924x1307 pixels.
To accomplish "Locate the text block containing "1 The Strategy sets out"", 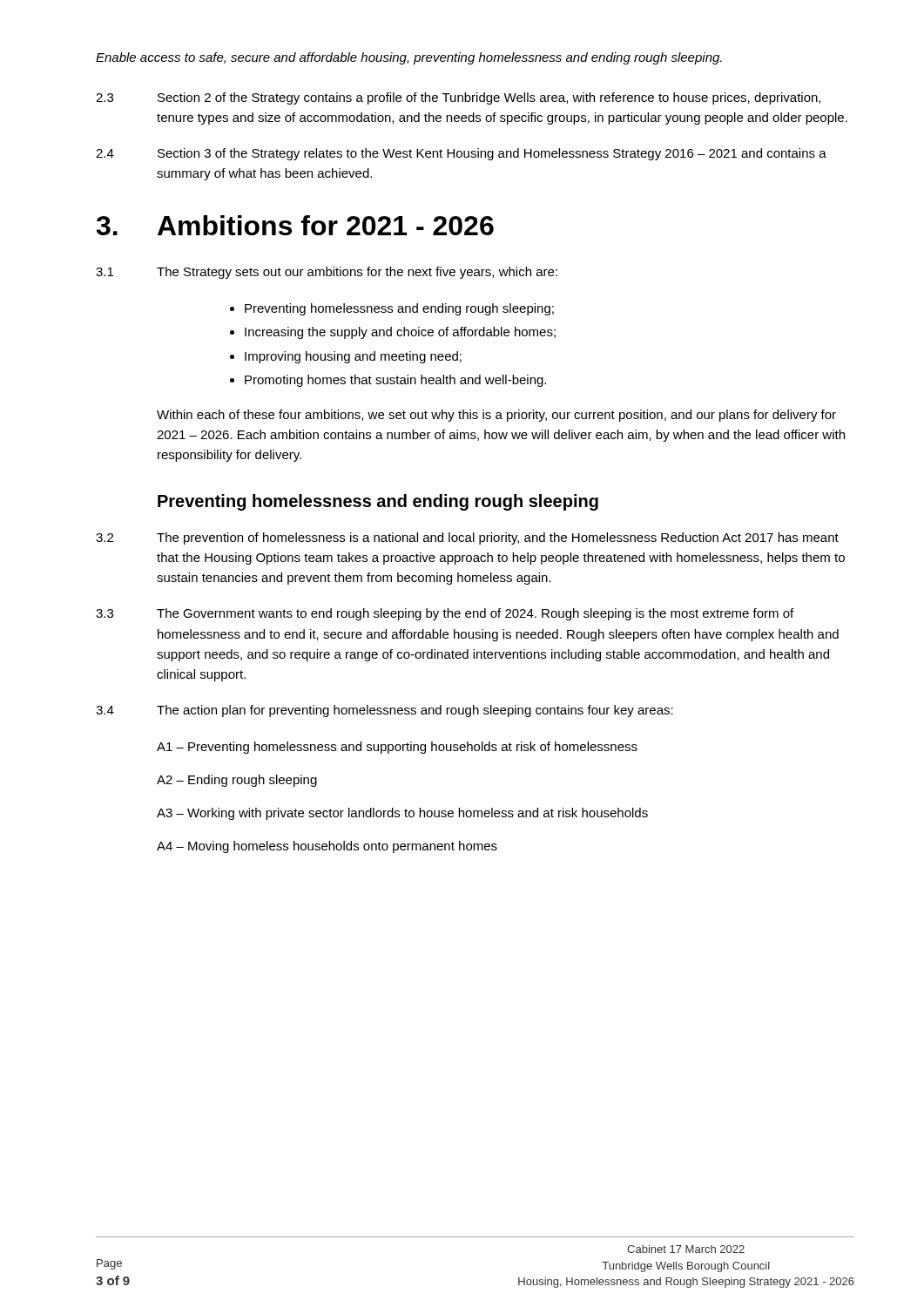I will [475, 271].
